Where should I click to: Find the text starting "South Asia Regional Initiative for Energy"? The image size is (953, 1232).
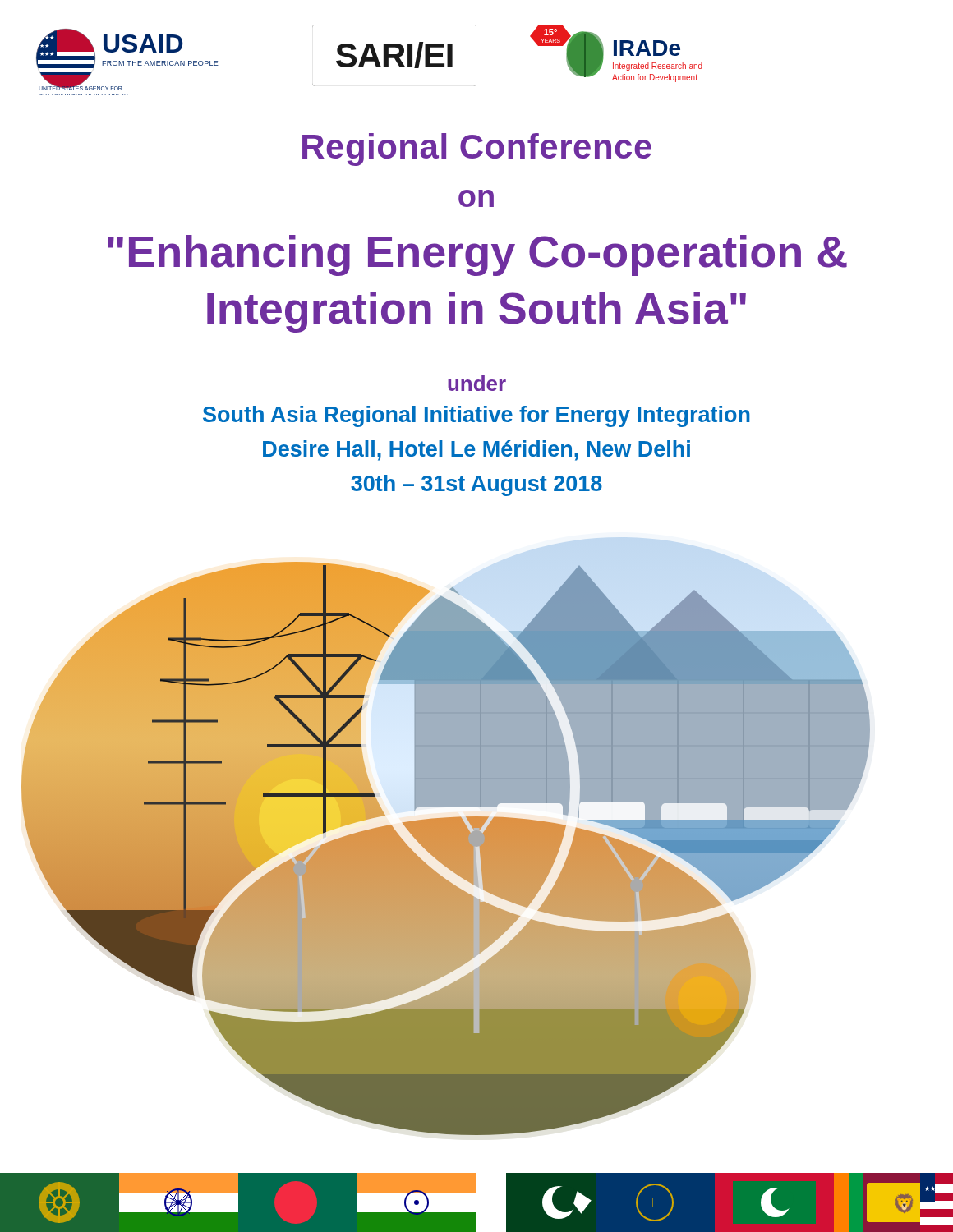coord(476,415)
